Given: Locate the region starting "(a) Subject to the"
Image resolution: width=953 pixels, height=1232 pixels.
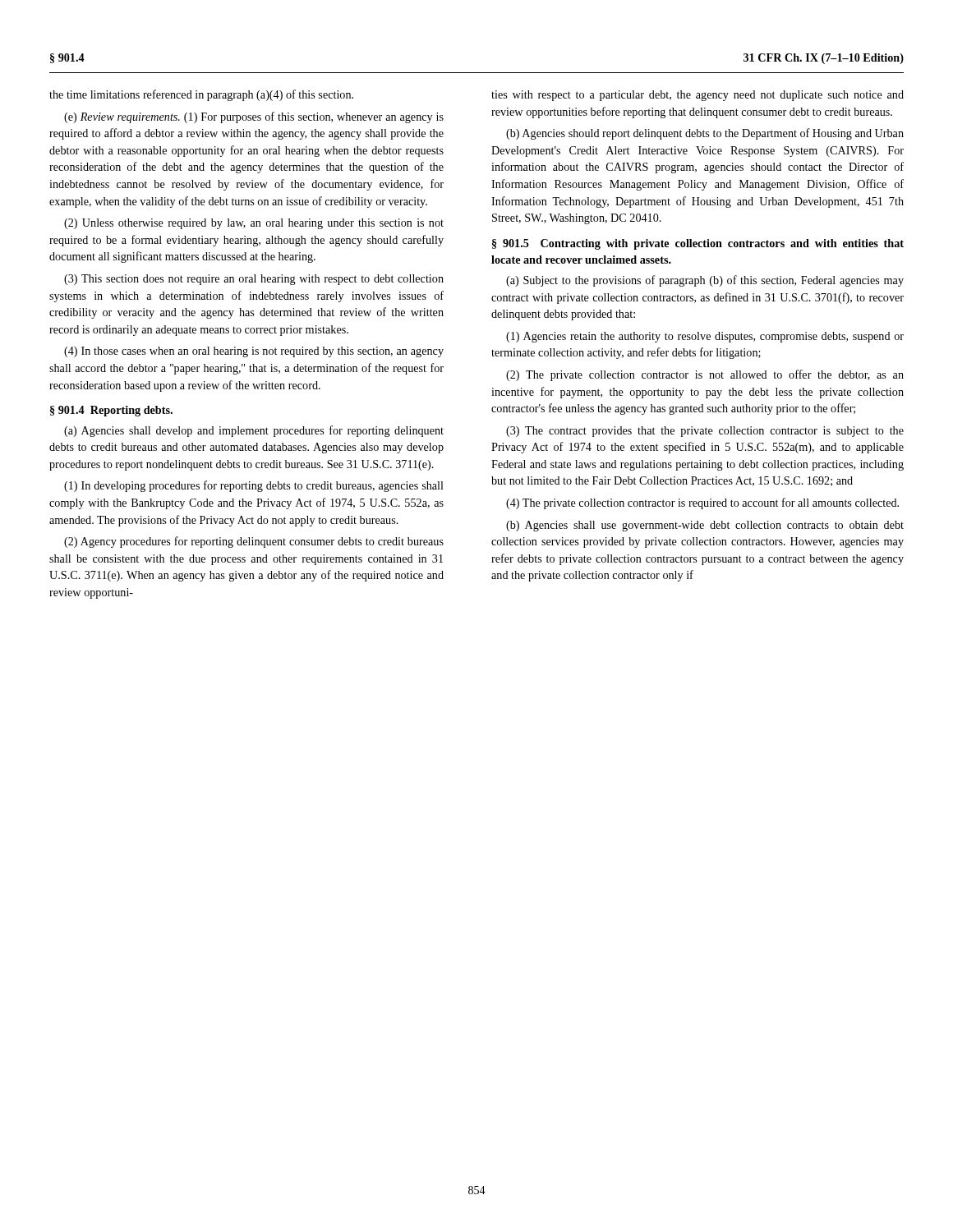Looking at the screenshot, I should 698,428.
